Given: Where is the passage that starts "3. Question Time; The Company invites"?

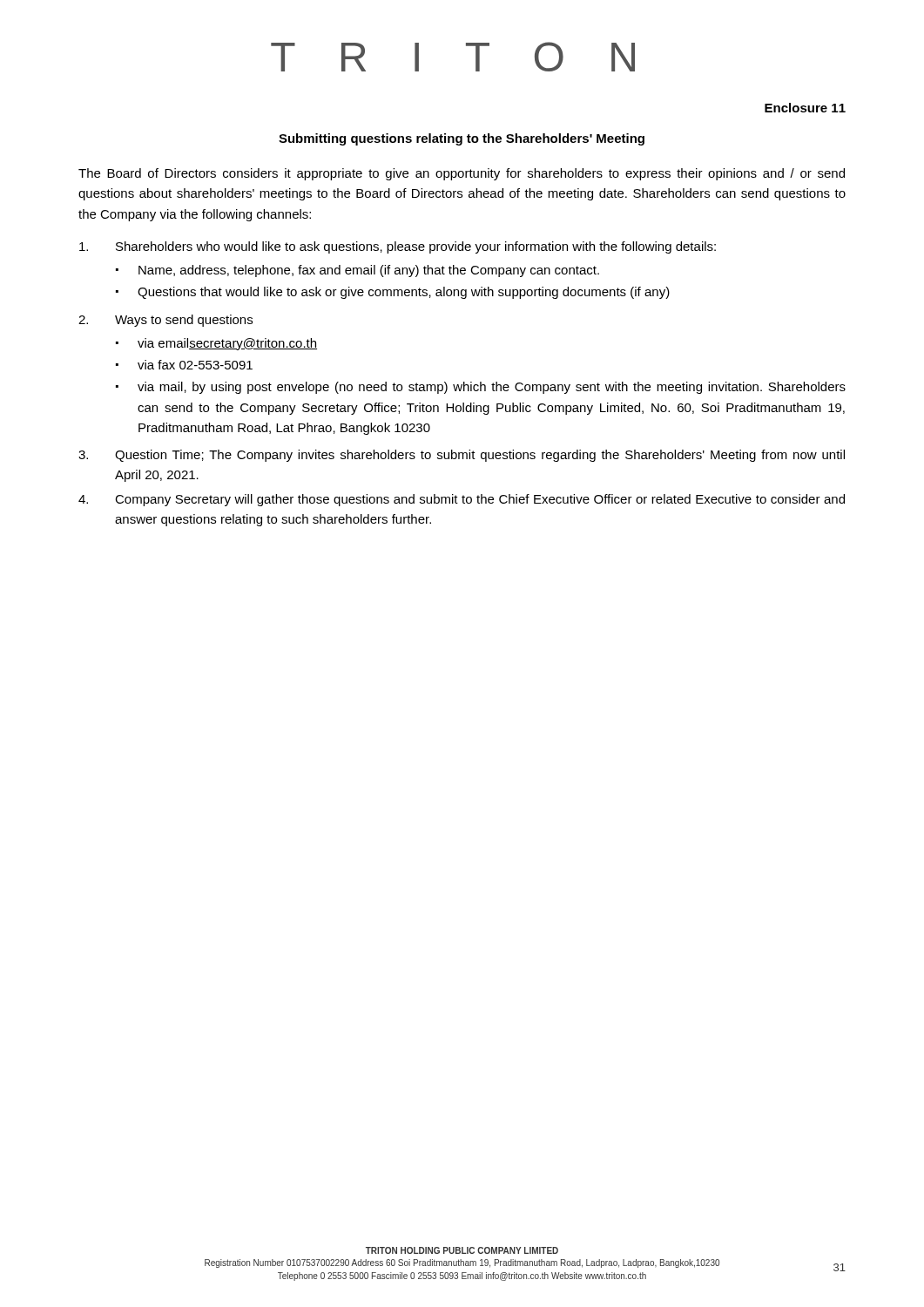Looking at the screenshot, I should (462, 465).
